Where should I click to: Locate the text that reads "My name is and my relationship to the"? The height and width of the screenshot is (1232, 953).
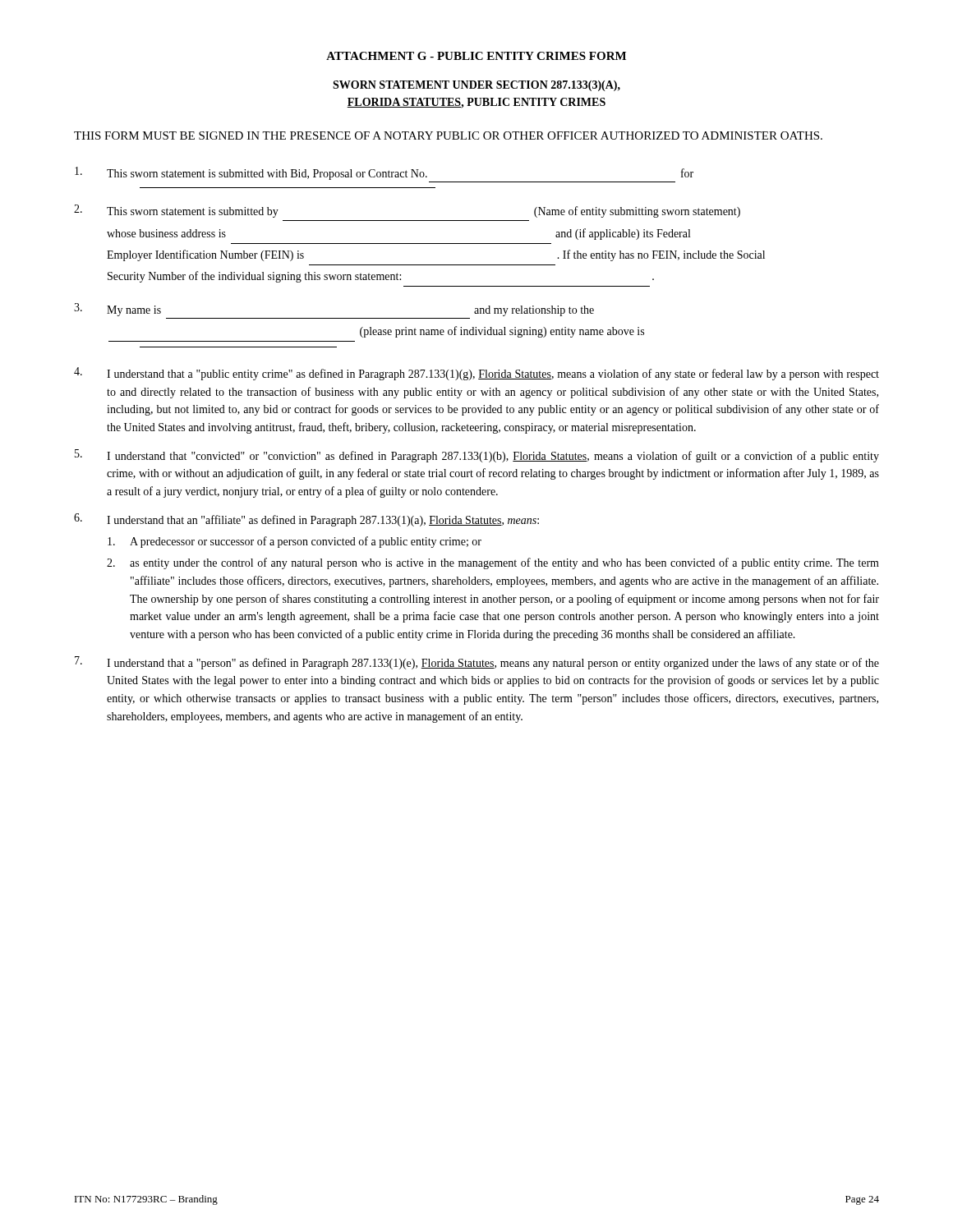(x=476, y=310)
